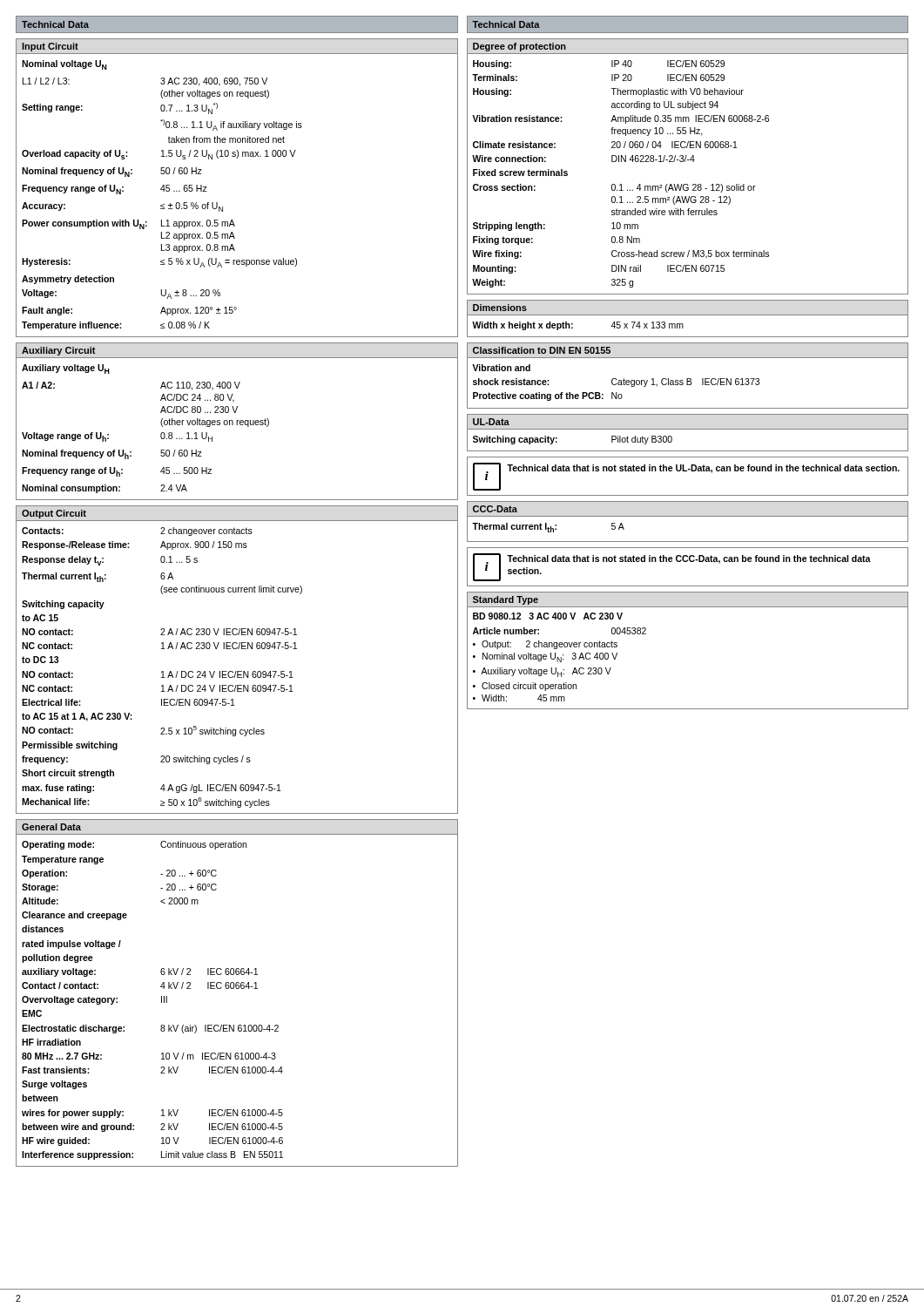Click on the region starting "Input Circuit Nominal"
This screenshot has height=1307, width=924.
237,188
